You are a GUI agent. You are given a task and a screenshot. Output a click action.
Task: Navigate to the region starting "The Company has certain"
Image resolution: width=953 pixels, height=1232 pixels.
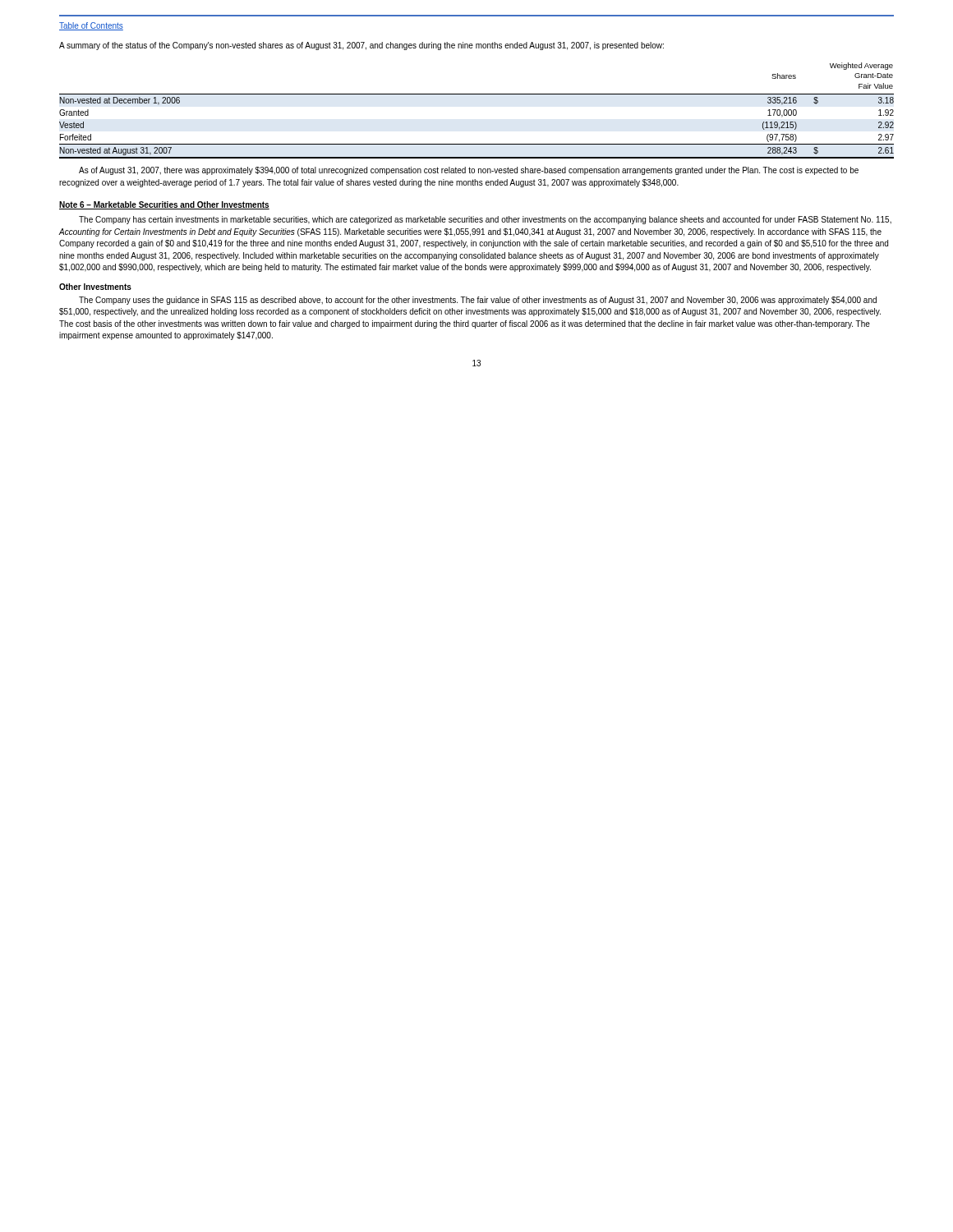(x=475, y=244)
